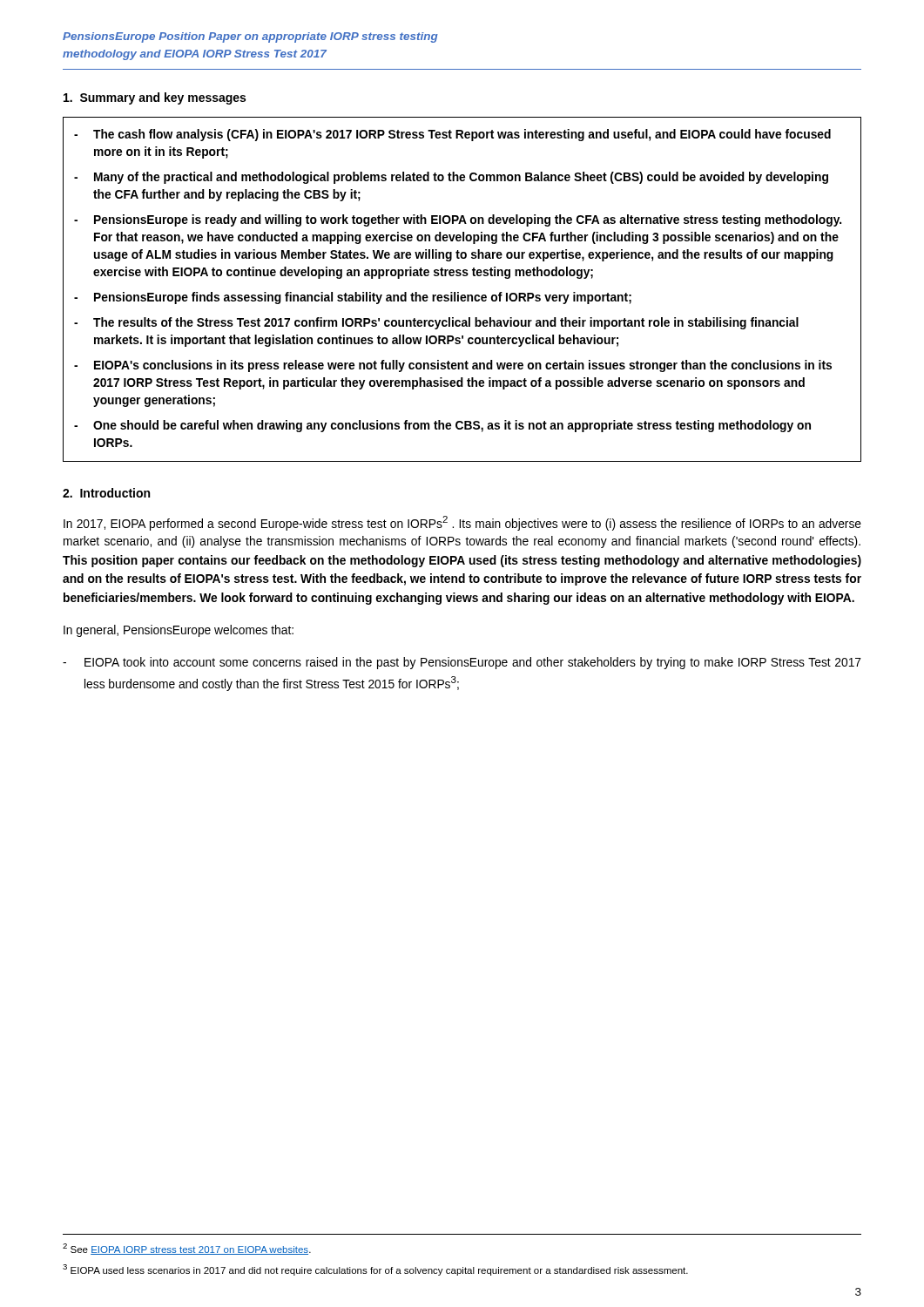This screenshot has width=924, height=1307.
Task: Locate the footnote that reads "3 EIOPA used less"
Action: pyautogui.click(x=376, y=1268)
